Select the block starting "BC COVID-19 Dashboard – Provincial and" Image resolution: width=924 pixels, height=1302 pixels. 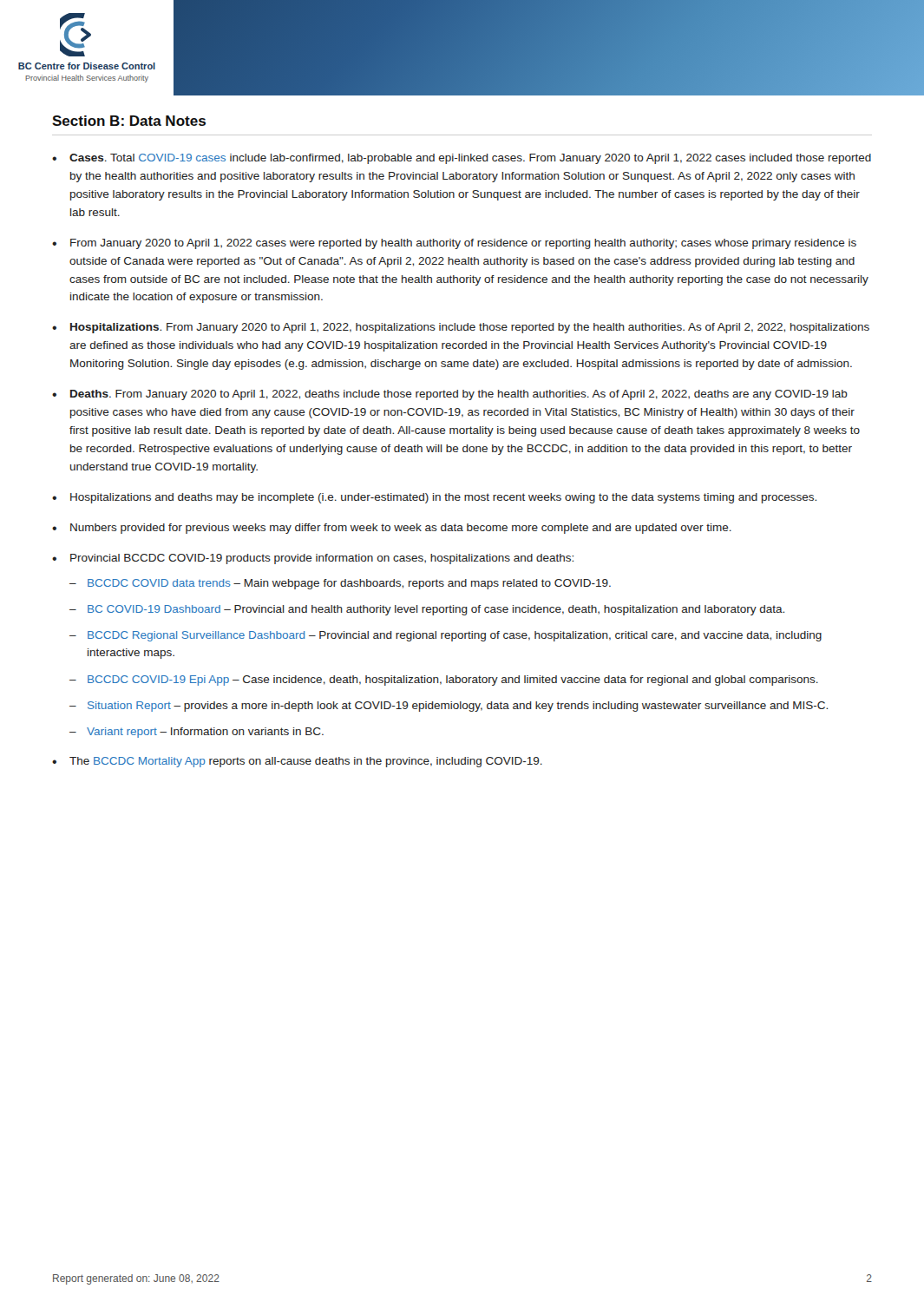436,609
